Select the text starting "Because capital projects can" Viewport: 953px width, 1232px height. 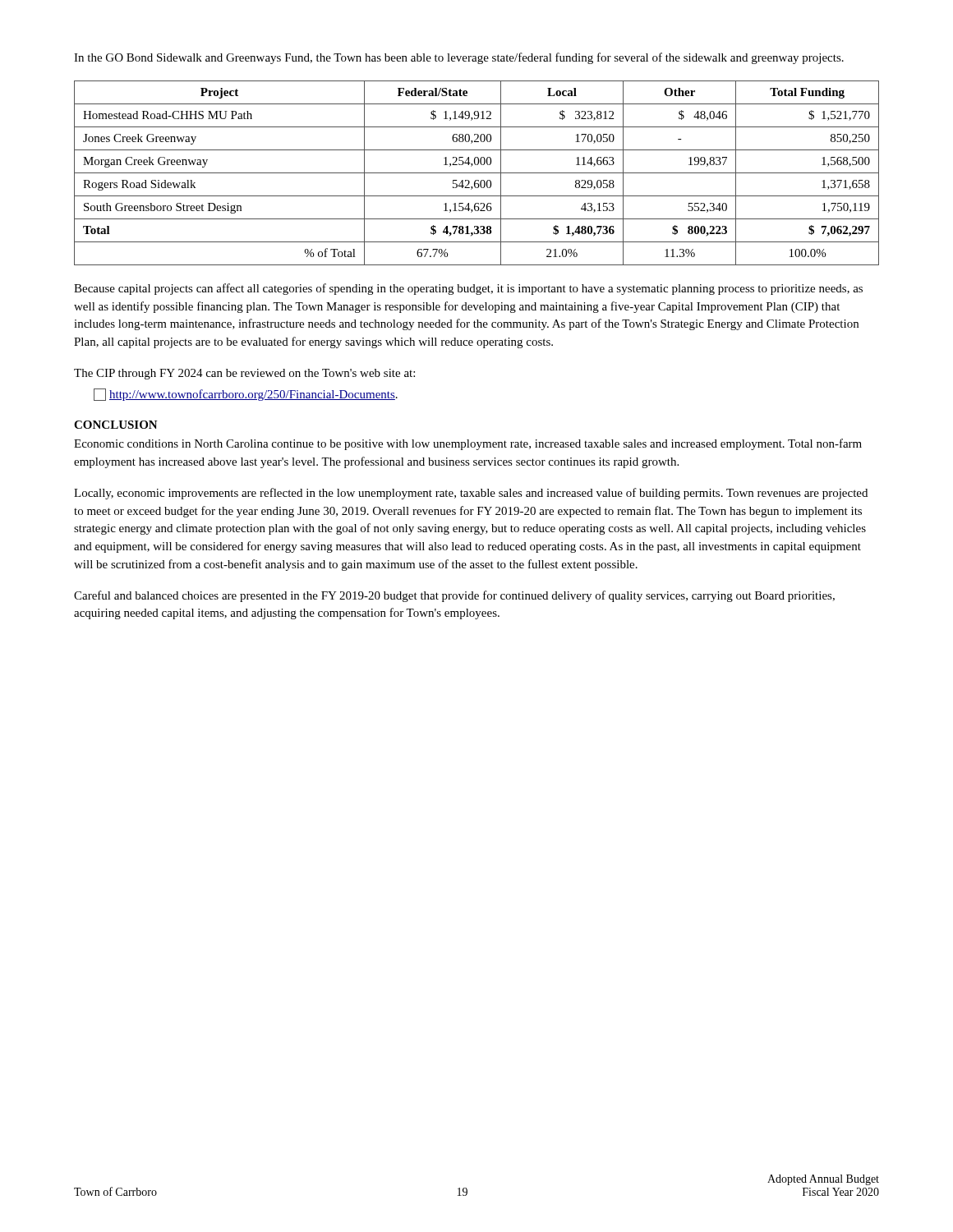[x=469, y=315]
